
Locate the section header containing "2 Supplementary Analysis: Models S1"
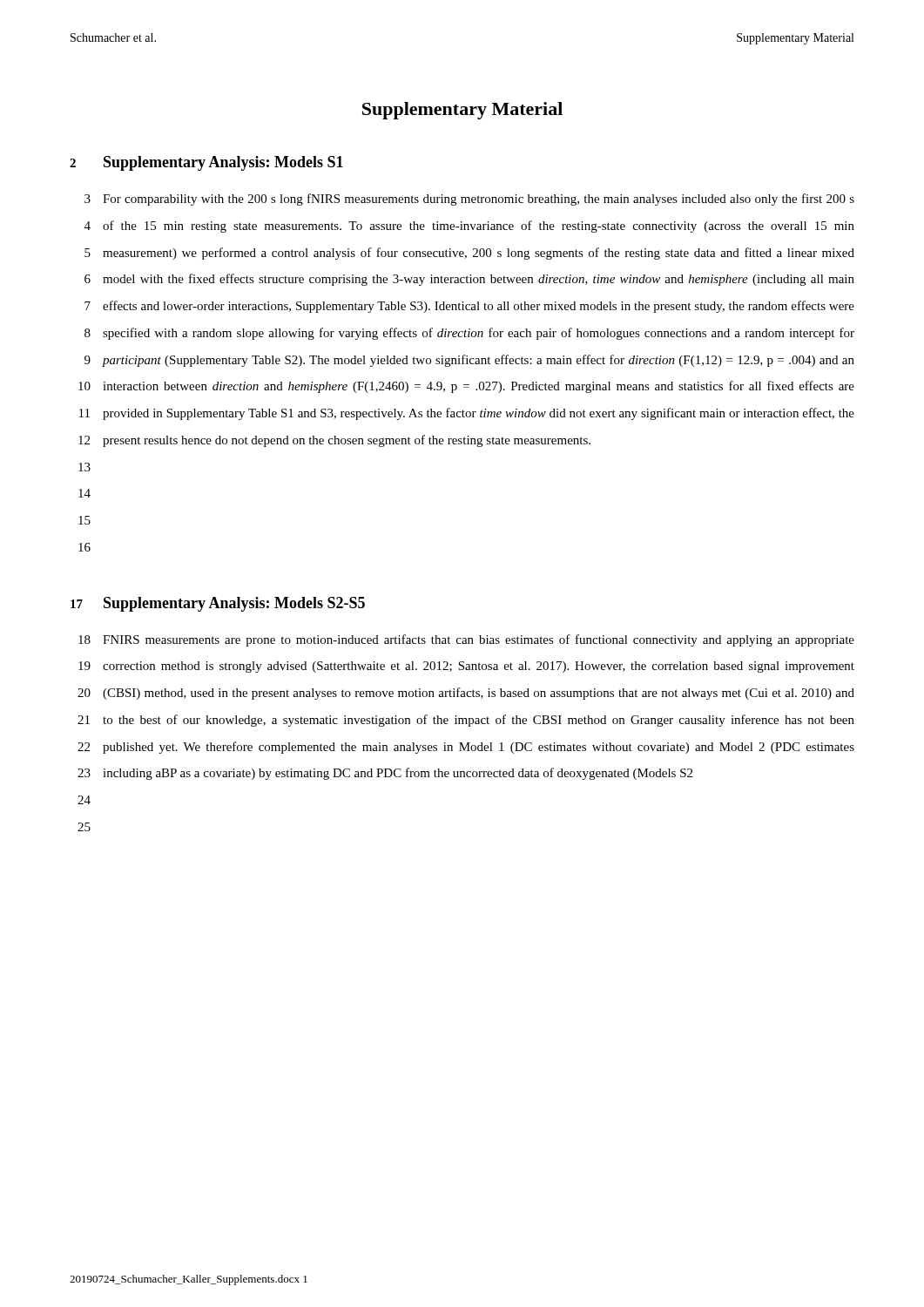click(207, 162)
